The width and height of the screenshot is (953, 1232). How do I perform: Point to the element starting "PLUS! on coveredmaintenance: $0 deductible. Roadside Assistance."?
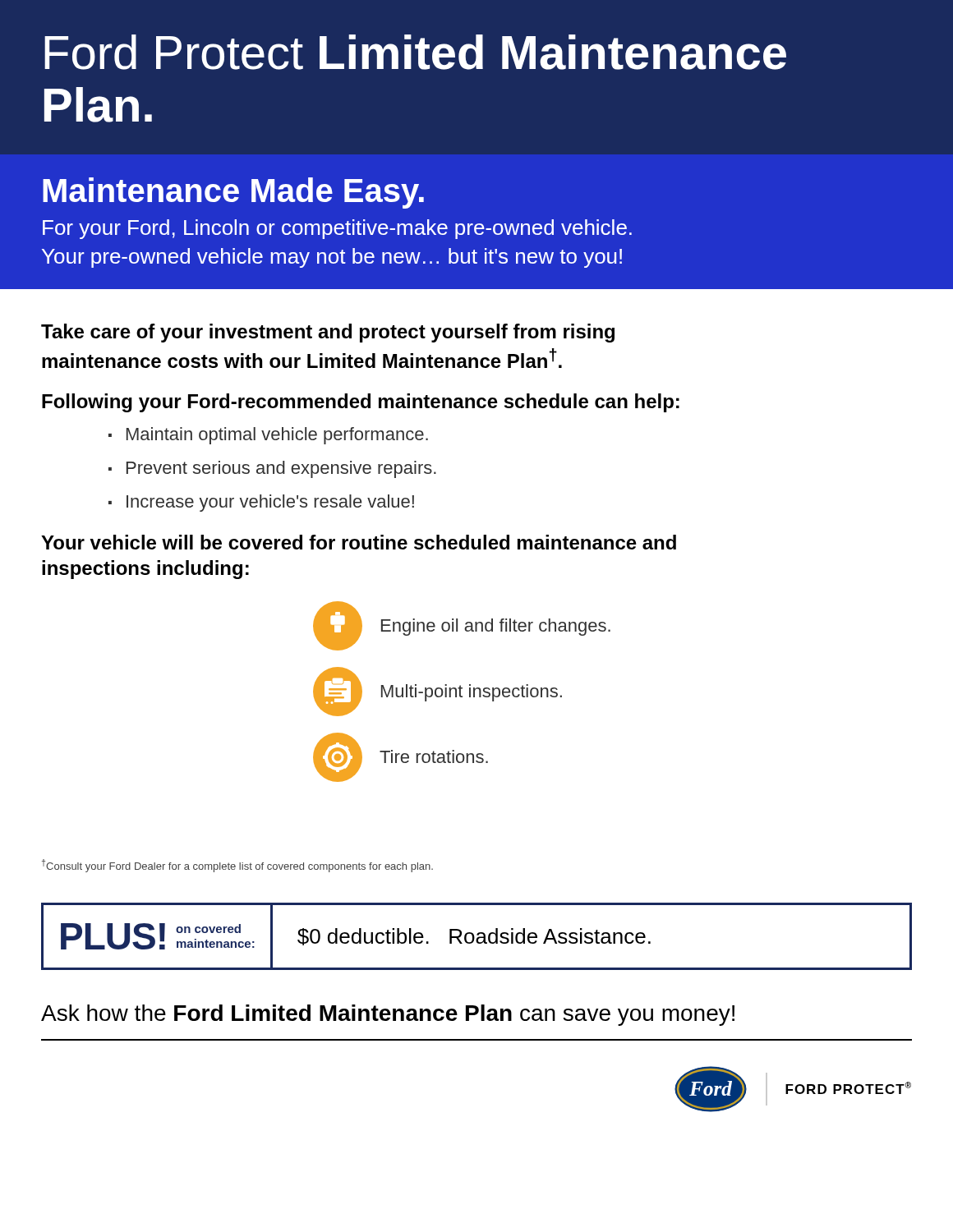(x=476, y=937)
